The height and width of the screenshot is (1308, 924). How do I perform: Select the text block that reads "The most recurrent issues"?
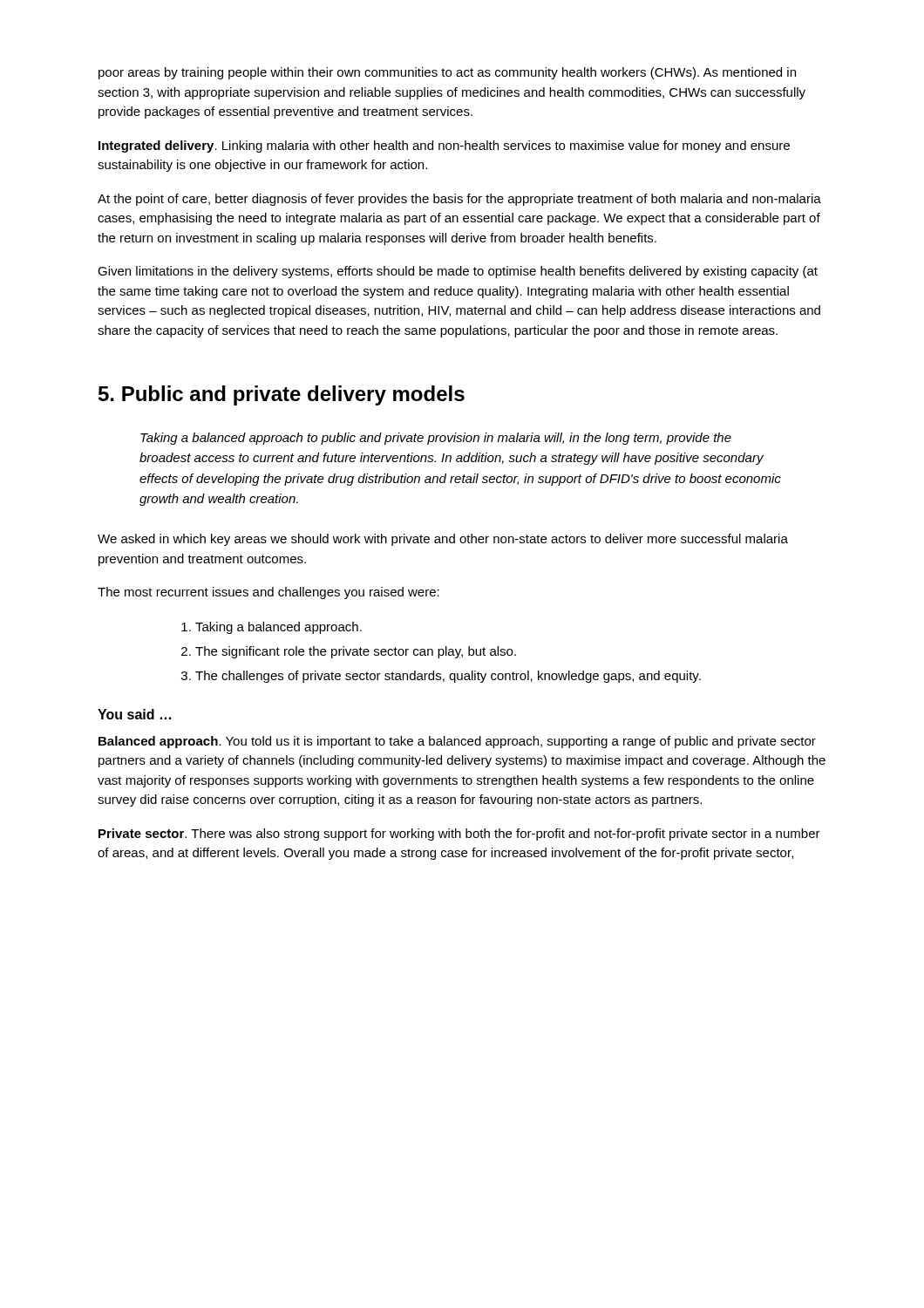point(269,592)
